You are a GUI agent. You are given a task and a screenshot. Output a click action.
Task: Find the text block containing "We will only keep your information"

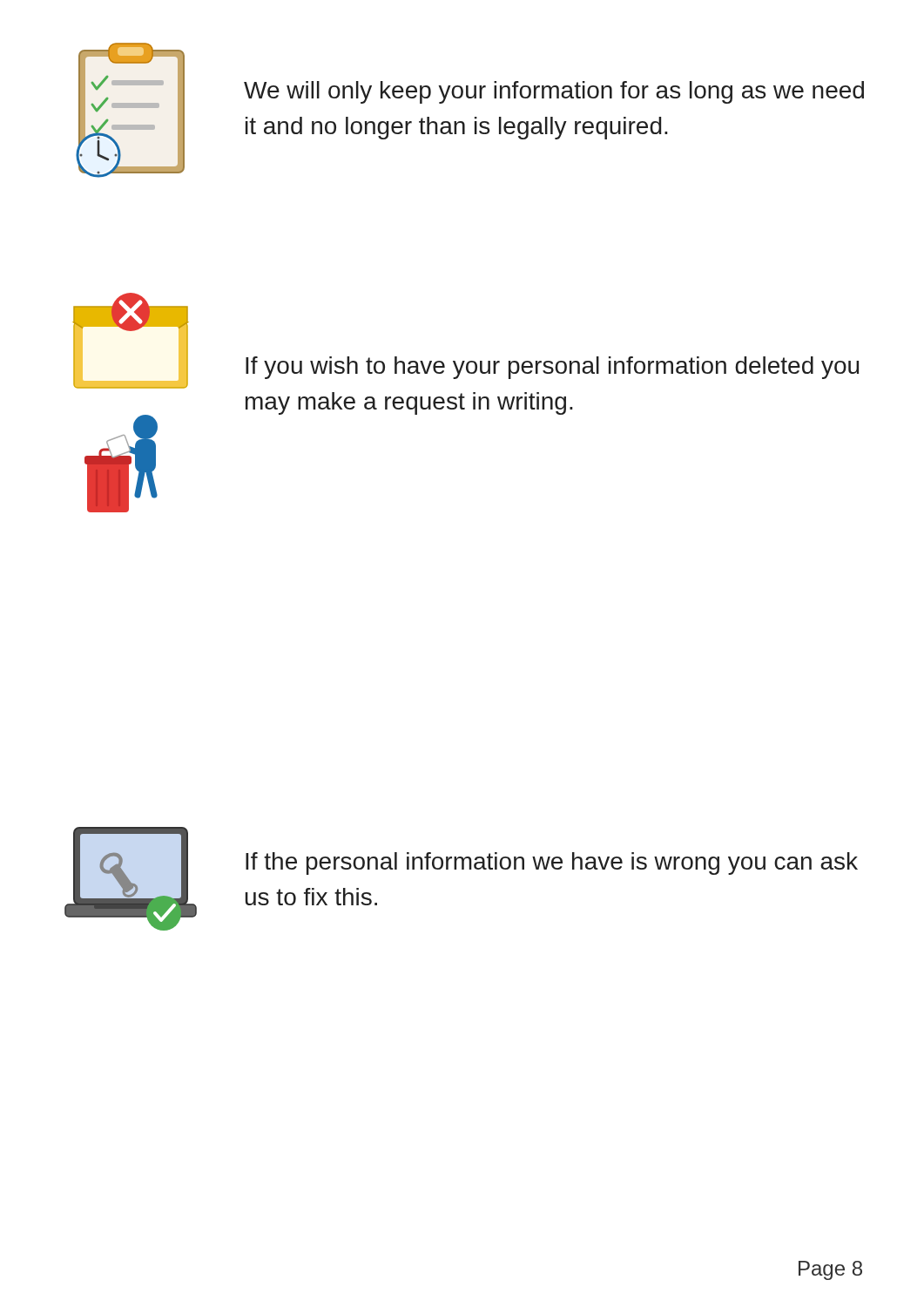(x=555, y=108)
